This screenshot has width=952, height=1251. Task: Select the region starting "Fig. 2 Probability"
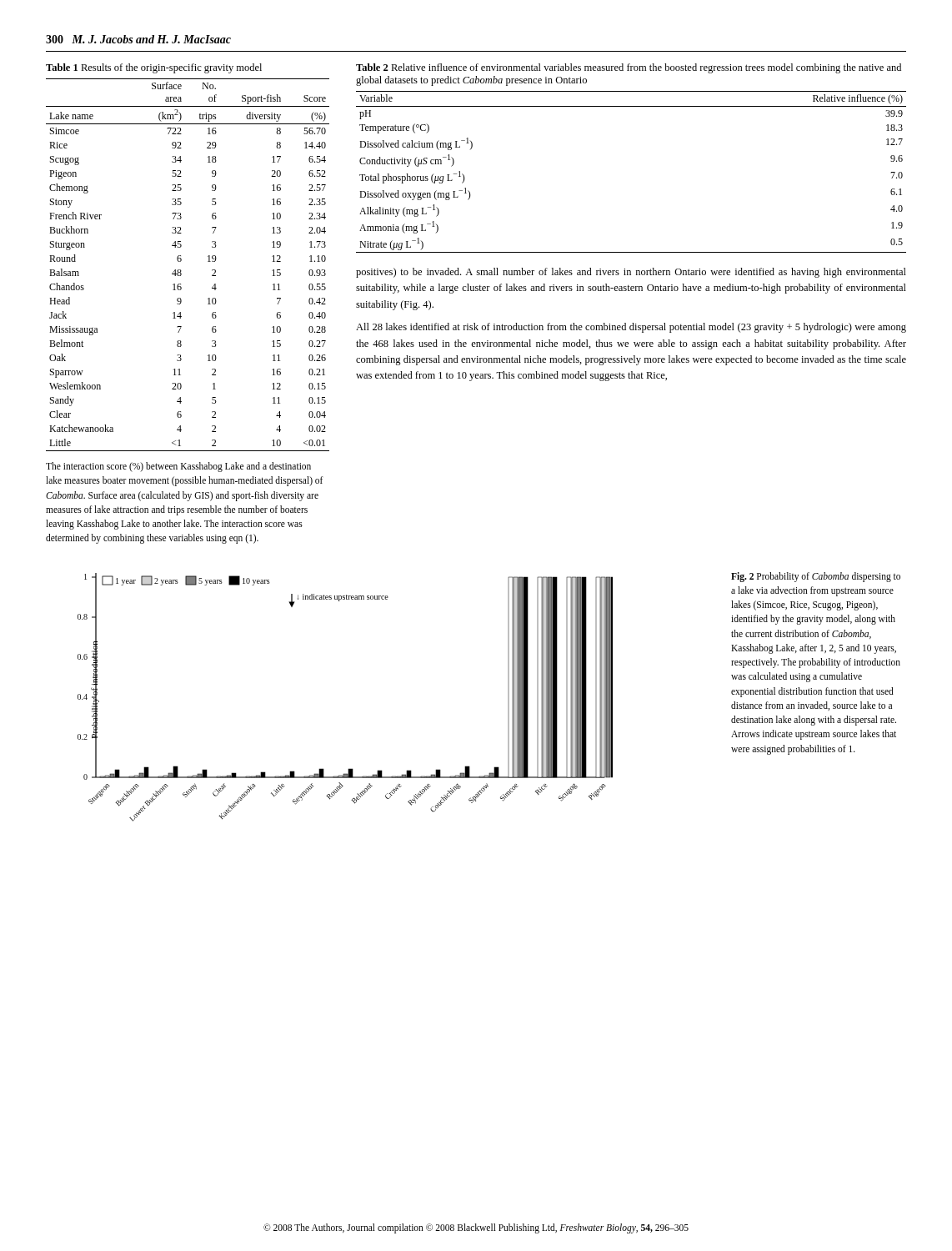pos(816,662)
